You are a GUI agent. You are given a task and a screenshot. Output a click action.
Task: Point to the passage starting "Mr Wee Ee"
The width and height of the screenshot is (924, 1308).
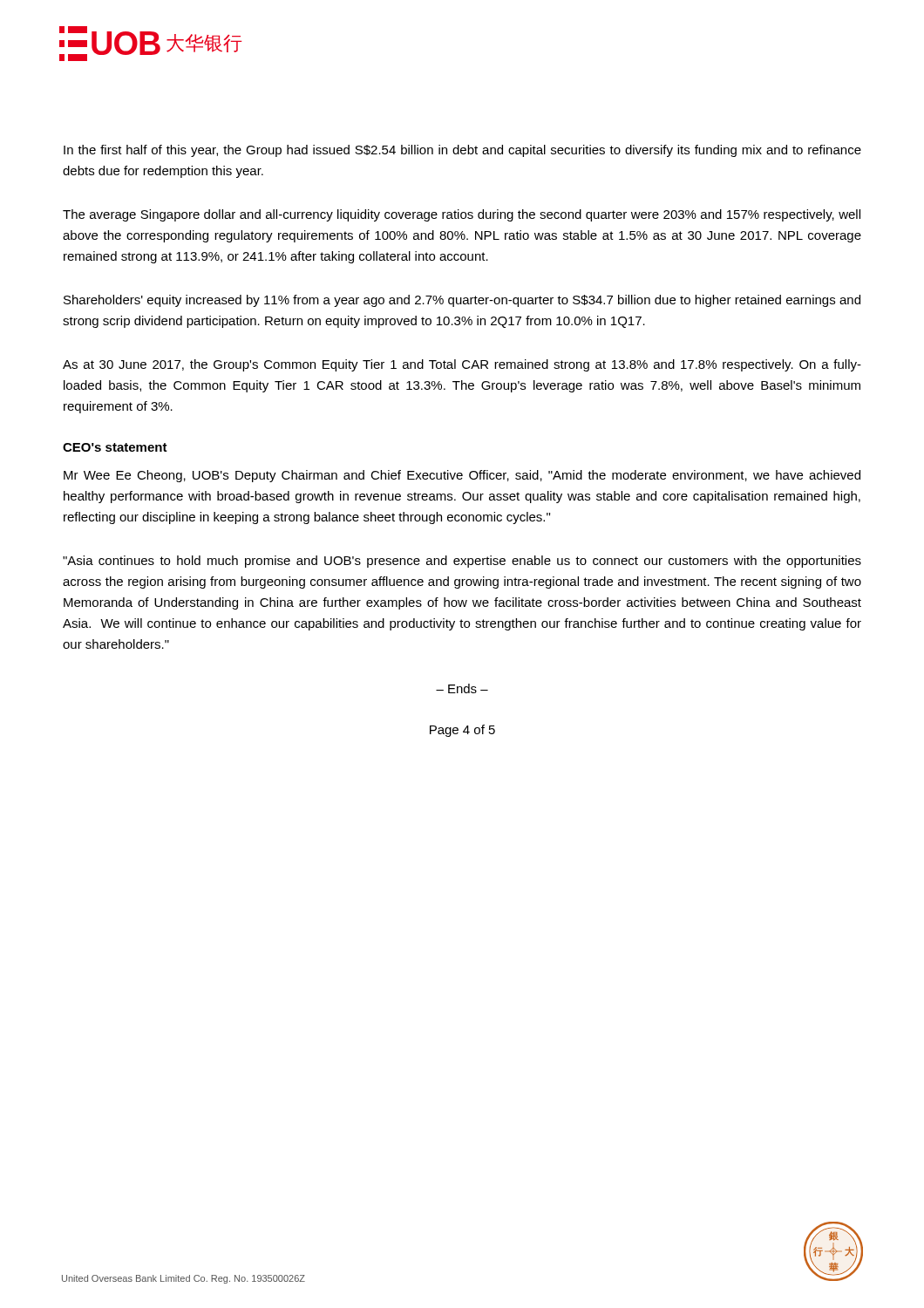pyautogui.click(x=462, y=496)
